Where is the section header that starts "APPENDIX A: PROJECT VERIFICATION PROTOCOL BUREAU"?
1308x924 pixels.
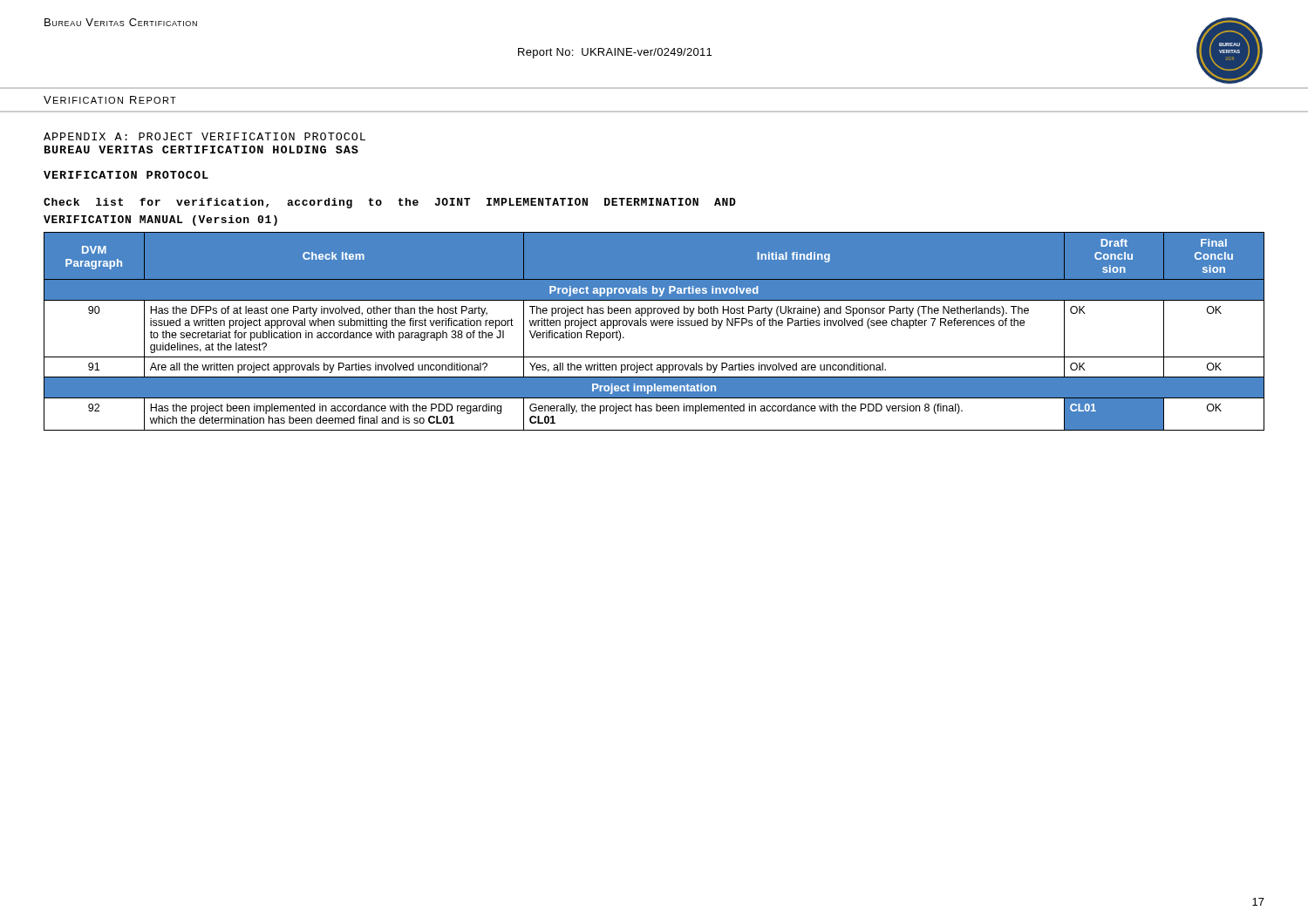[x=205, y=144]
